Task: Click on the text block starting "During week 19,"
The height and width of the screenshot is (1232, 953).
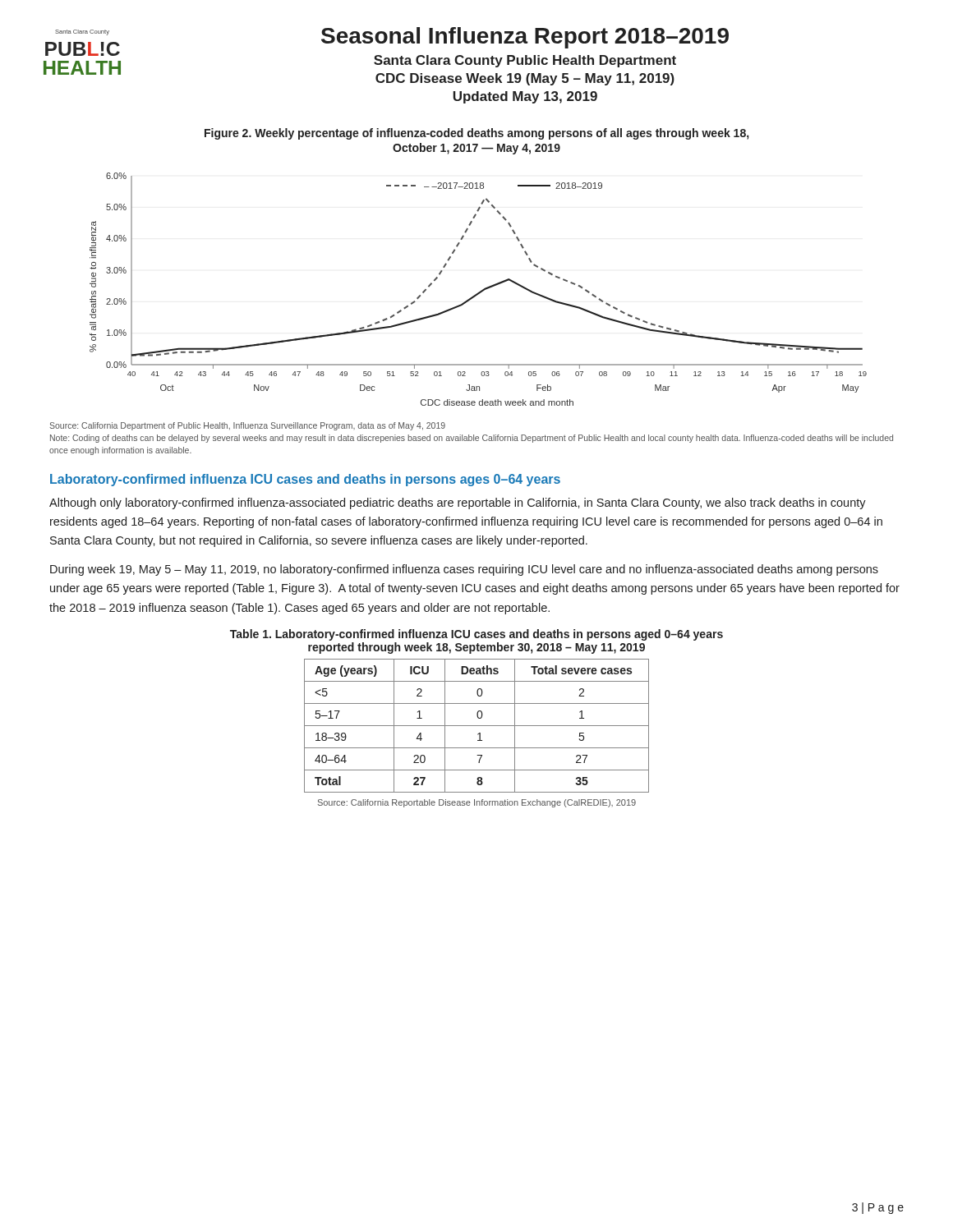Action: tap(474, 588)
